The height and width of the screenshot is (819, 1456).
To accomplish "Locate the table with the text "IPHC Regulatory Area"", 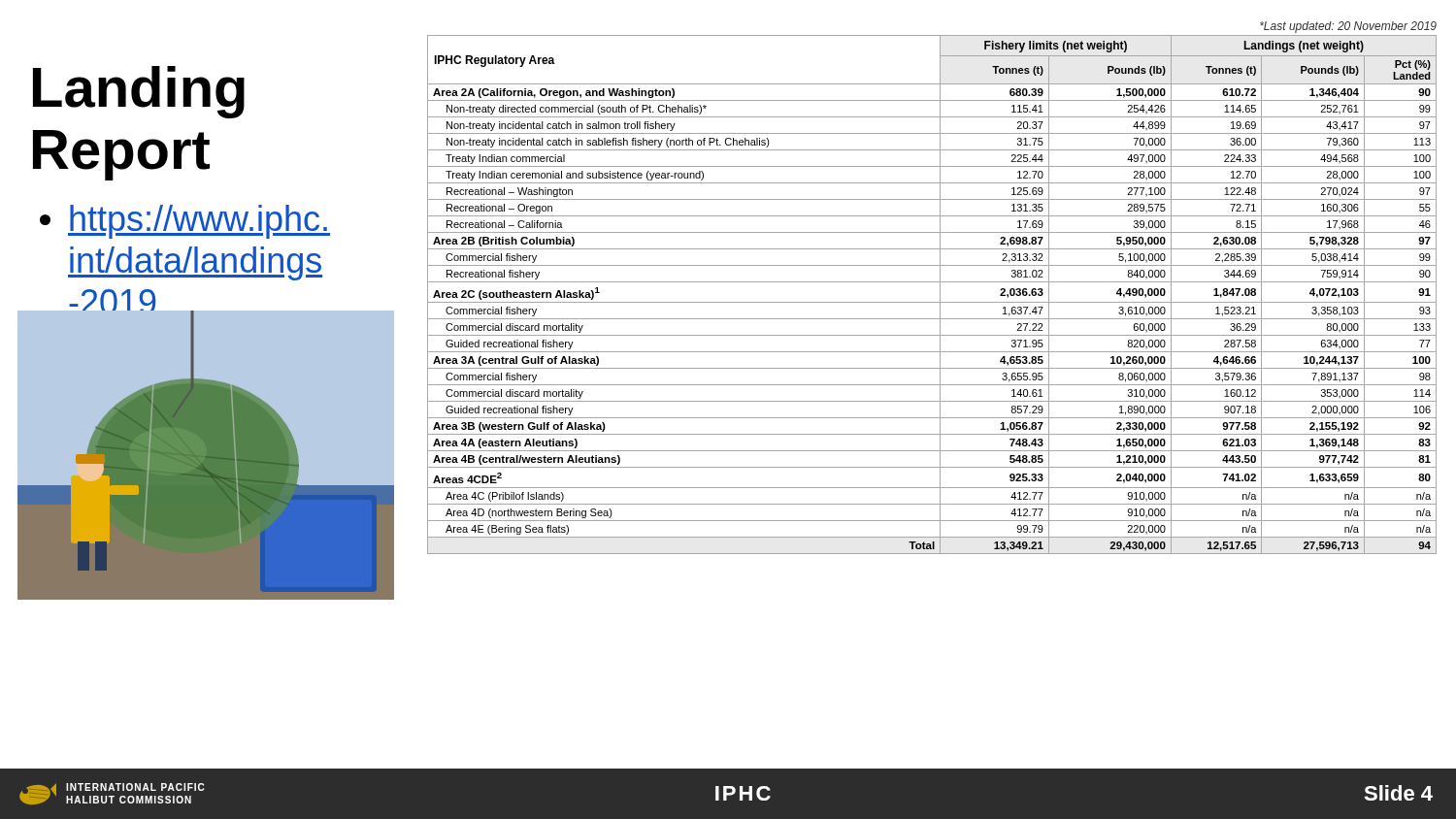I will pos(932,294).
